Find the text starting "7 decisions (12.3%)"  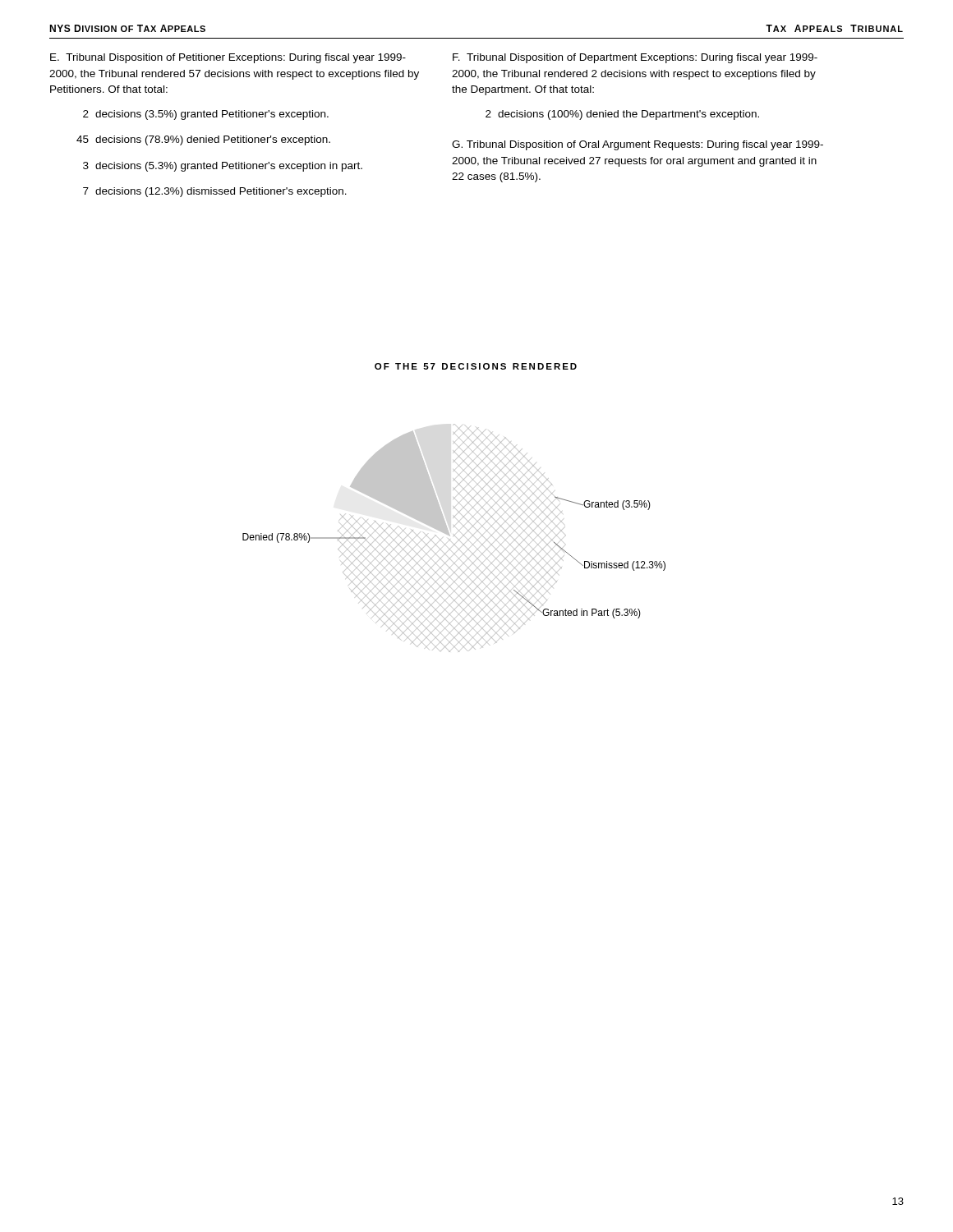coord(206,192)
